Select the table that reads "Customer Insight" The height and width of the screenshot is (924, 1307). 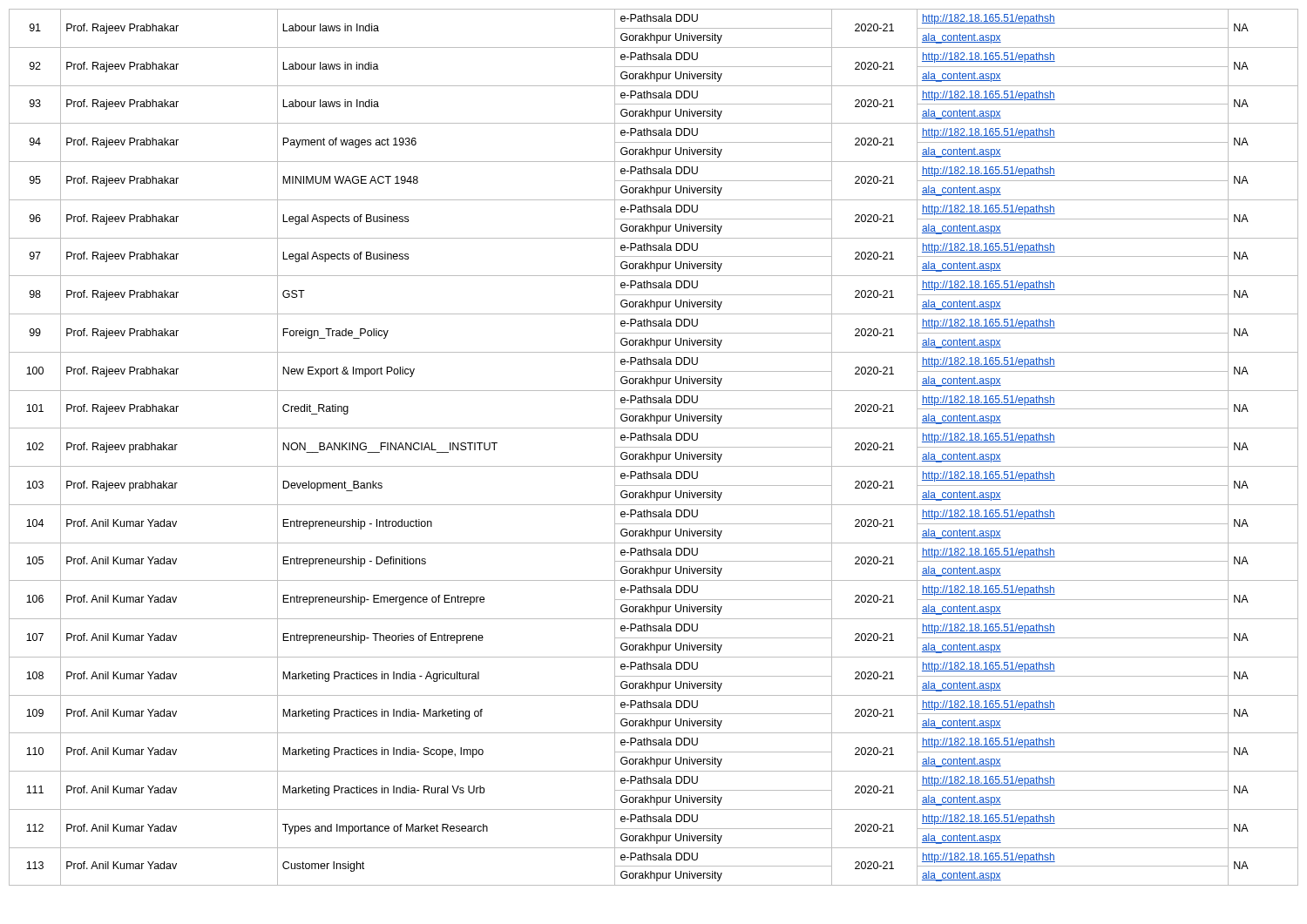[x=654, y=447]
